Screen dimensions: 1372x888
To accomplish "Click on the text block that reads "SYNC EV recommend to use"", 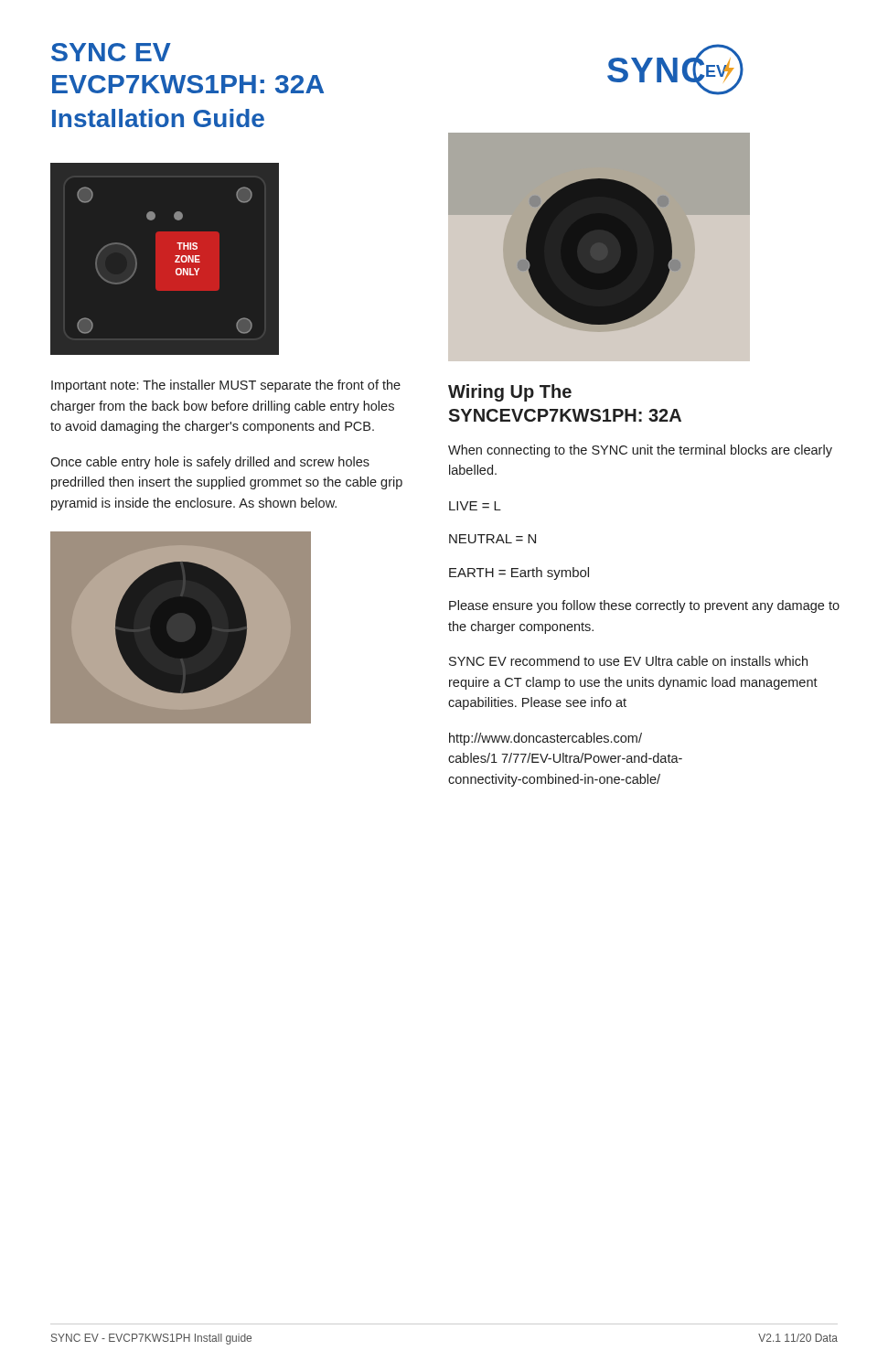I will point(633,682).
